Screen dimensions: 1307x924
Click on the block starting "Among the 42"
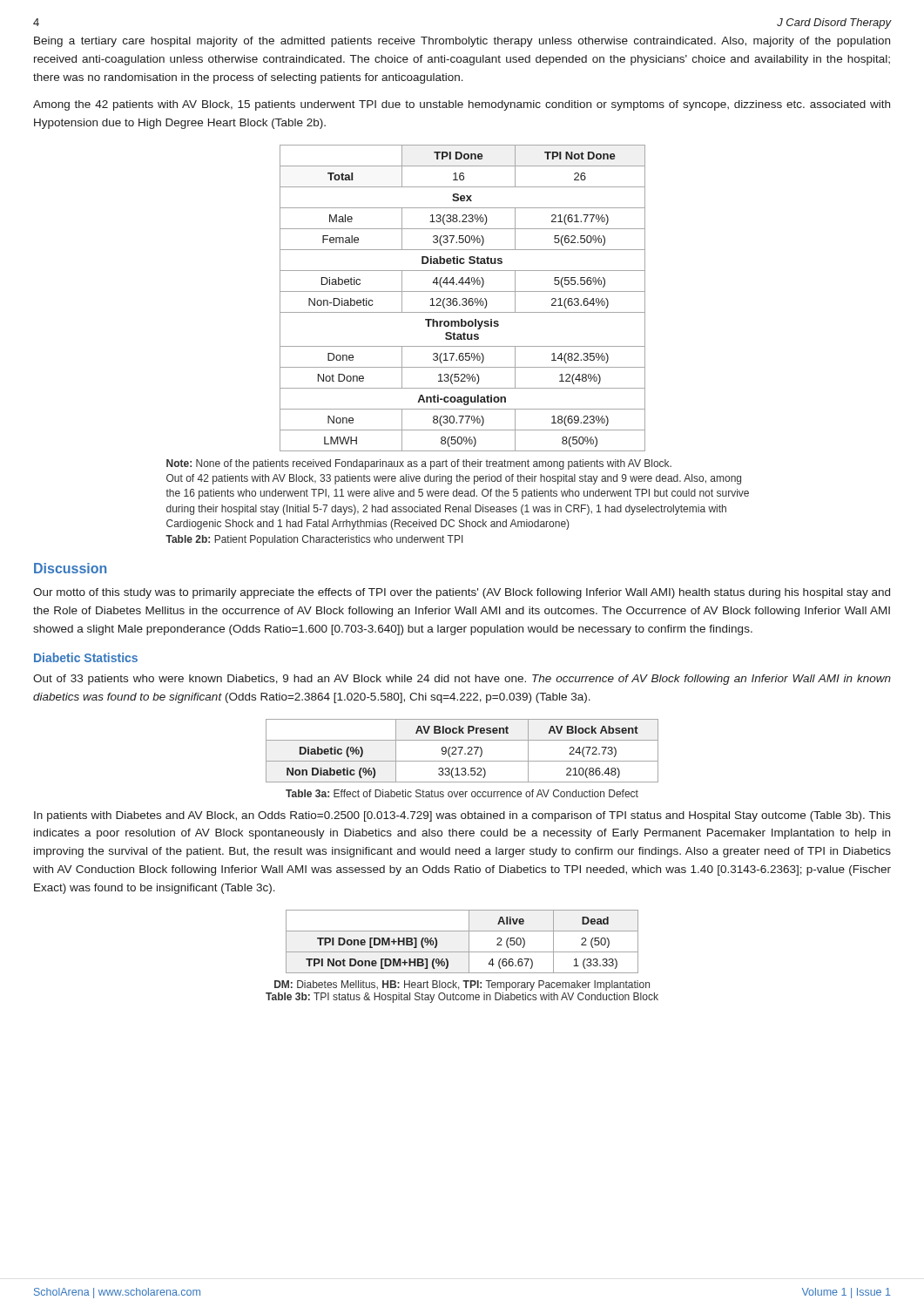(462, 113)
